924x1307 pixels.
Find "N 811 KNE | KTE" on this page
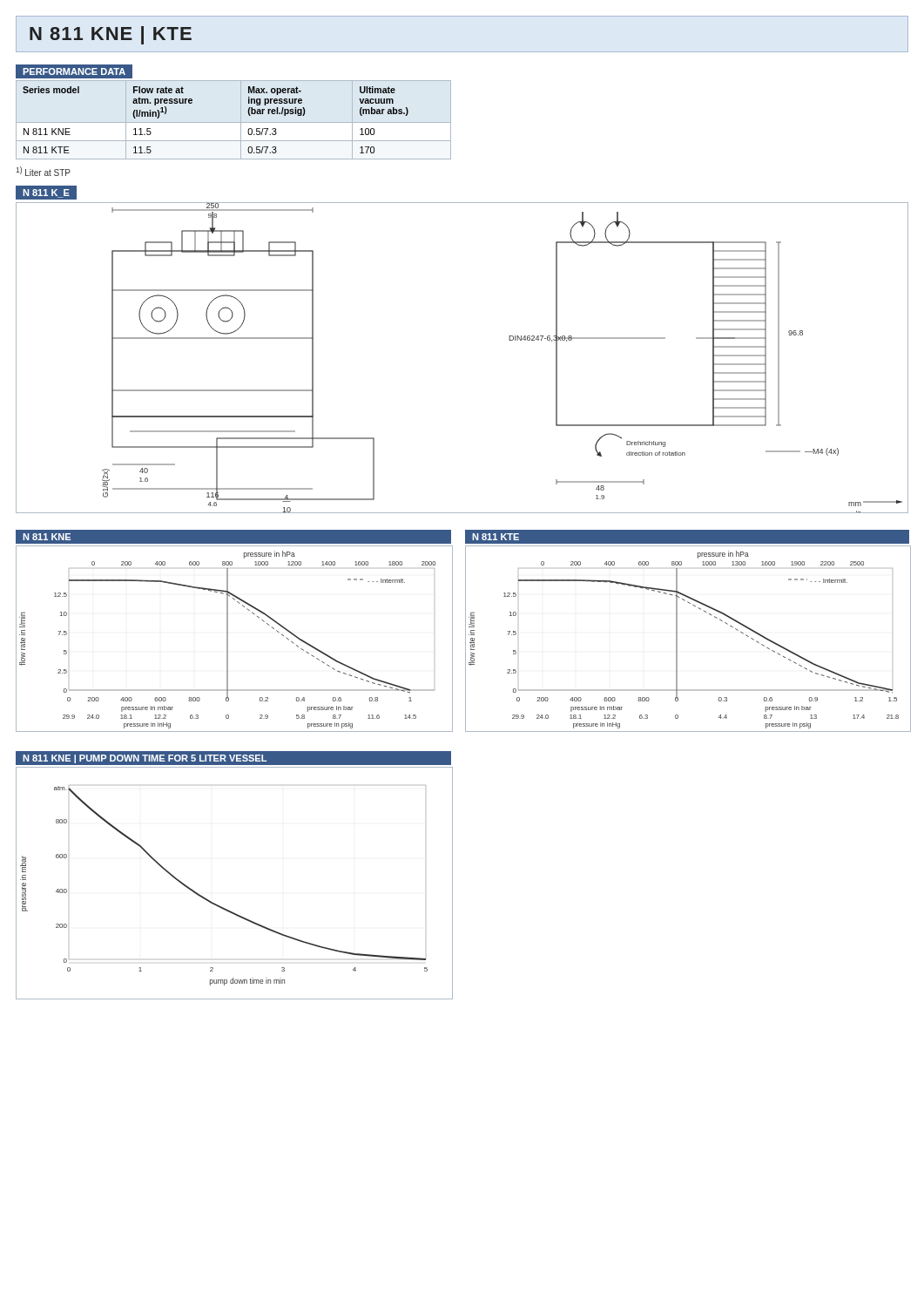(x=111, y=34)
